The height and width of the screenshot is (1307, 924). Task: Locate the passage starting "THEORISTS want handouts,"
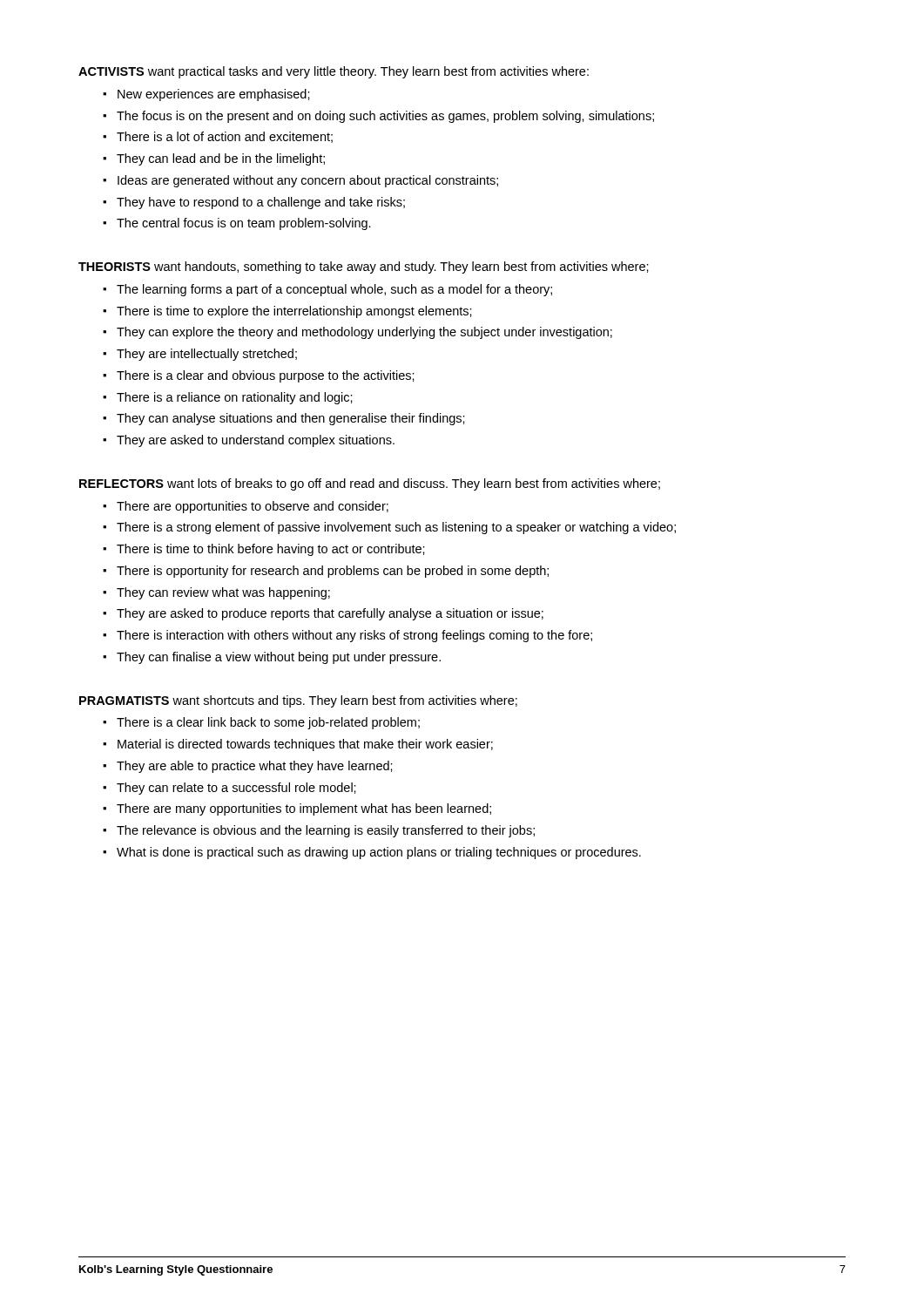coord(364,267)
